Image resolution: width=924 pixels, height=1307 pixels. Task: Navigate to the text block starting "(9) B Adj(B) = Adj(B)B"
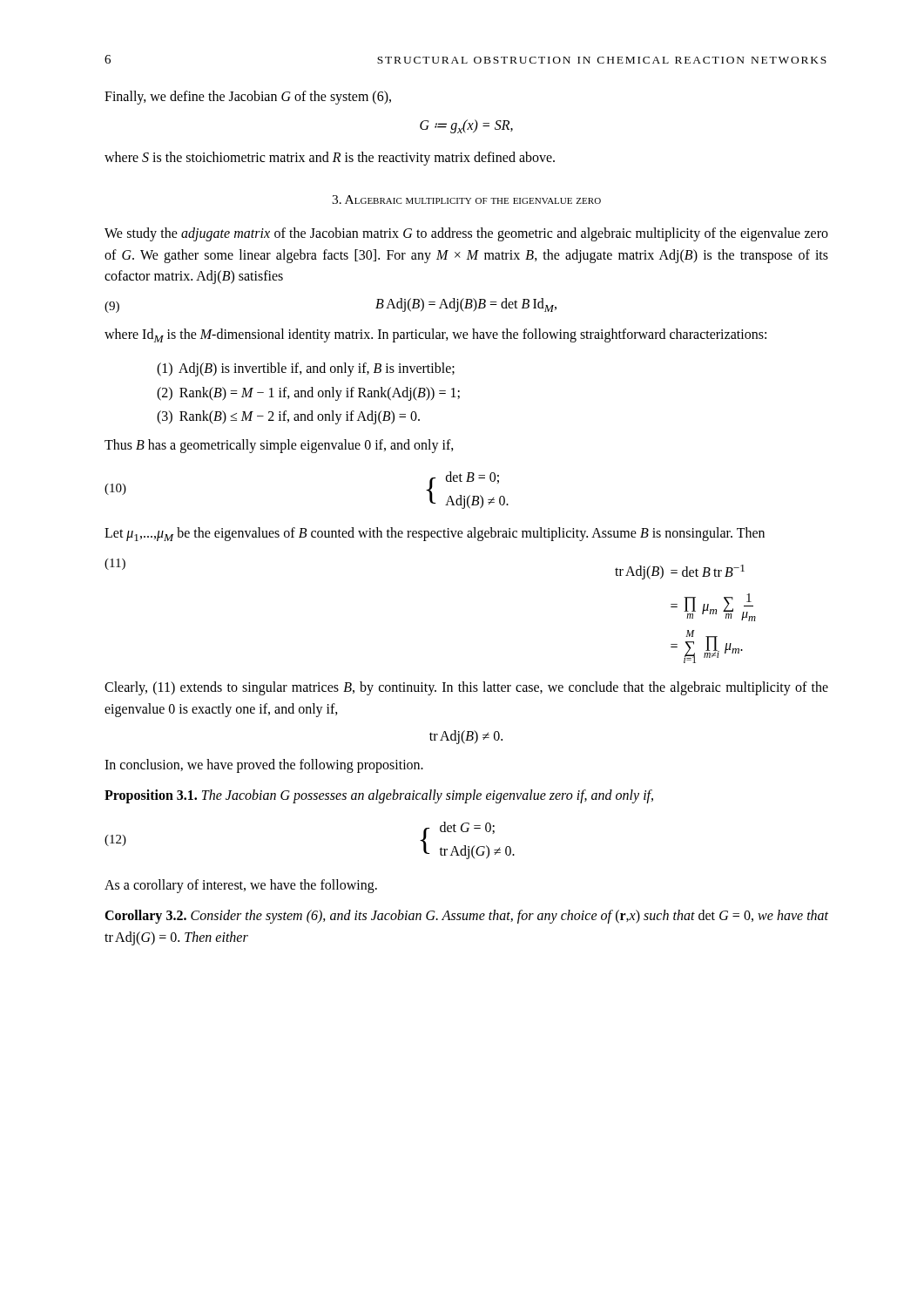tap(466, 306)
